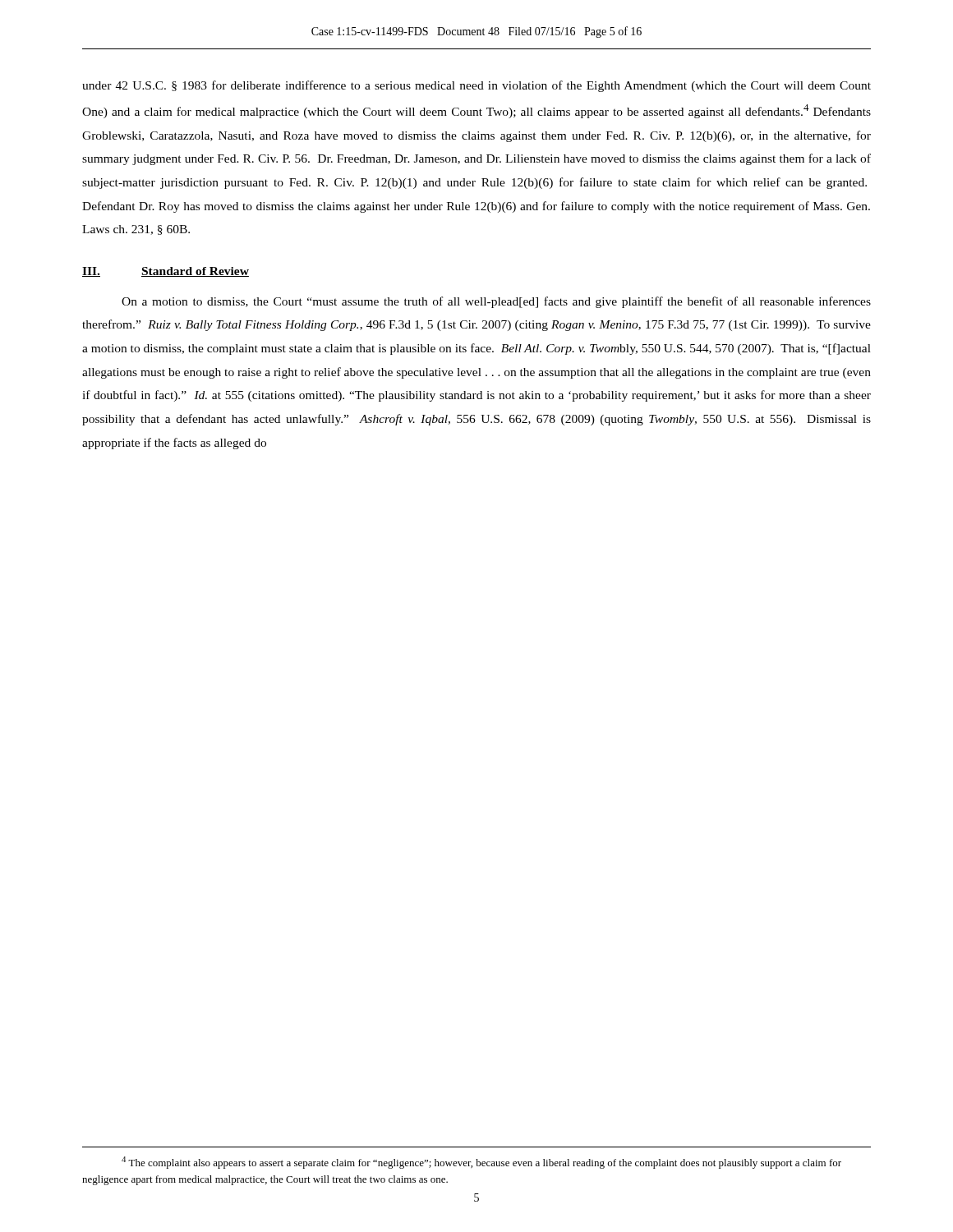Click on the block starting "On a motion to dismiss, the Court “must"
The width and height of the screenshot is (953, 1232).
476,371
